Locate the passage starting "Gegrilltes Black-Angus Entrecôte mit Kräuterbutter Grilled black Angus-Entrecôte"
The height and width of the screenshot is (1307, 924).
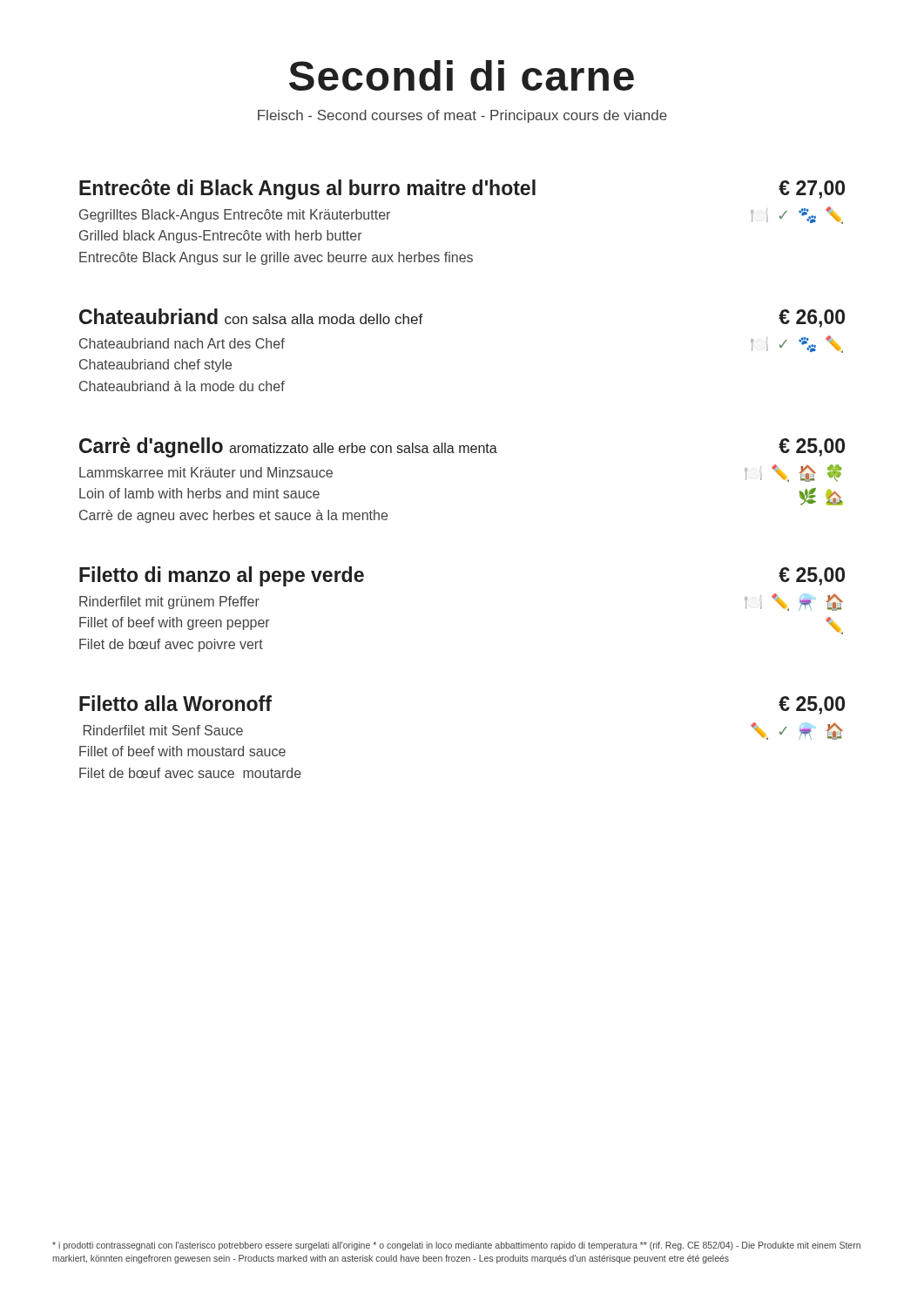click(x=276, y=236)
